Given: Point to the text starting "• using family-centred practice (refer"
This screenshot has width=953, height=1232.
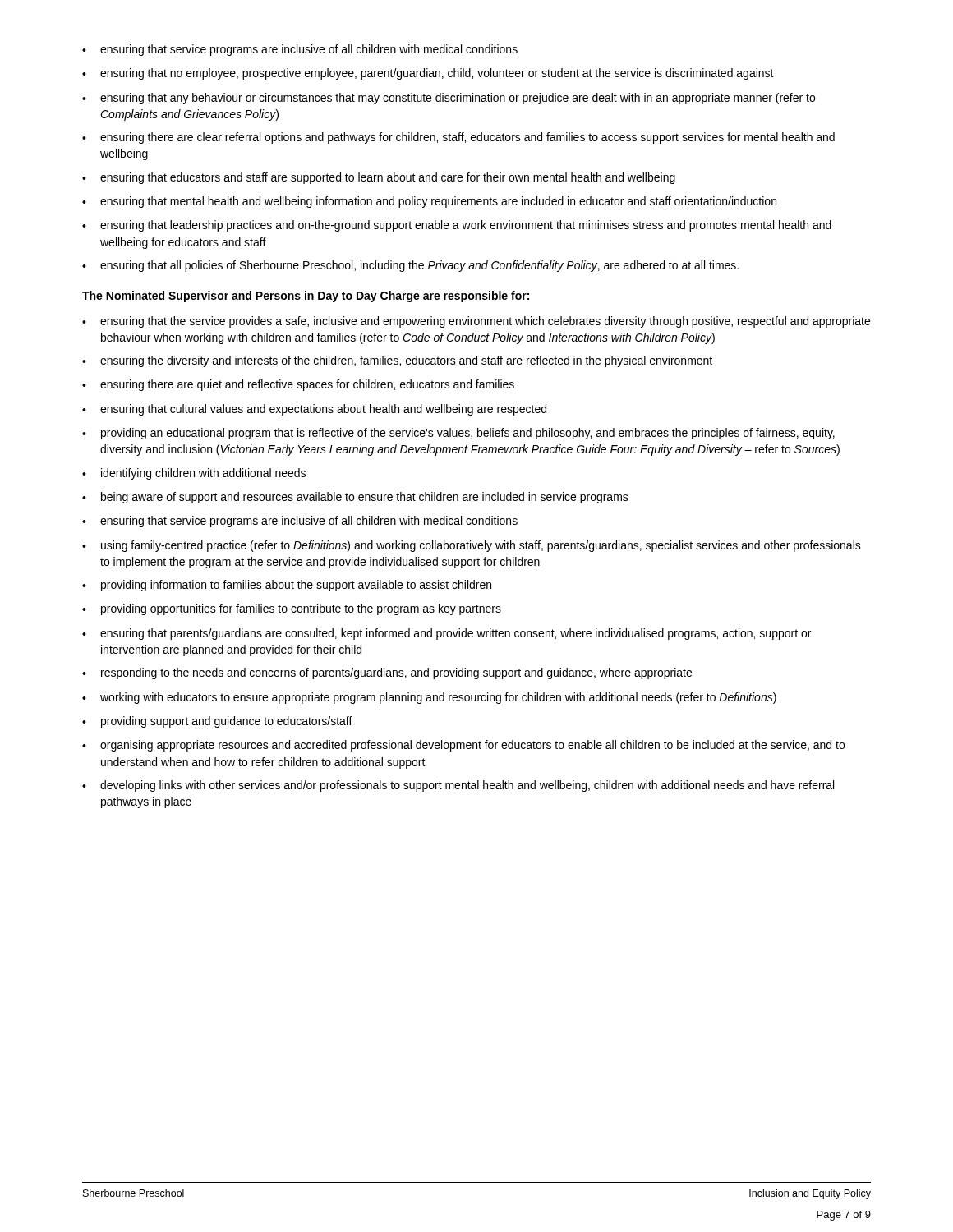Looking at the screenshot, I should pyautogui.click(x=476, y=553).
